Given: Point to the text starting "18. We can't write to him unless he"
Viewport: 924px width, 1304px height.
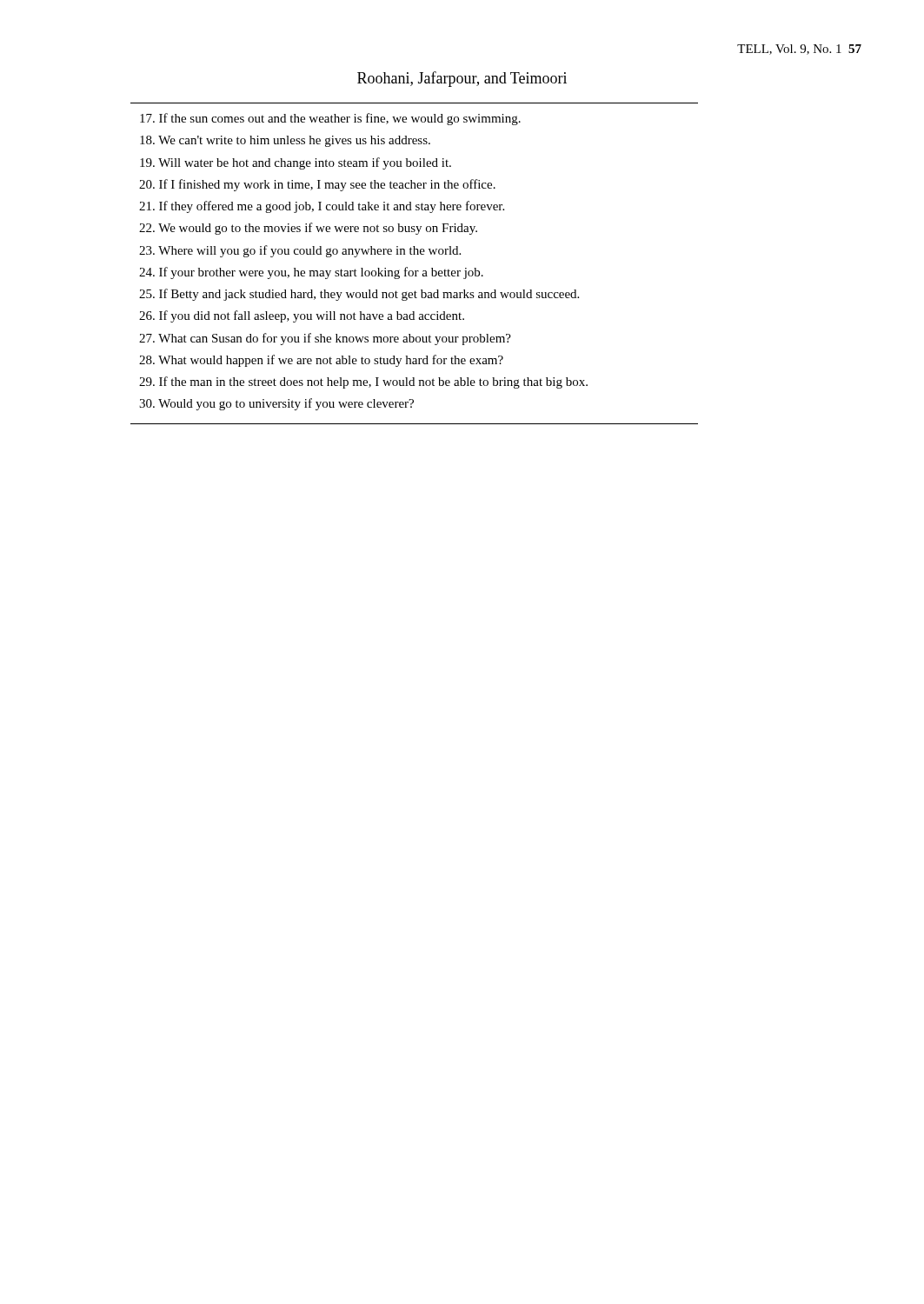Looking at the screenshot, I should [414, 141].
